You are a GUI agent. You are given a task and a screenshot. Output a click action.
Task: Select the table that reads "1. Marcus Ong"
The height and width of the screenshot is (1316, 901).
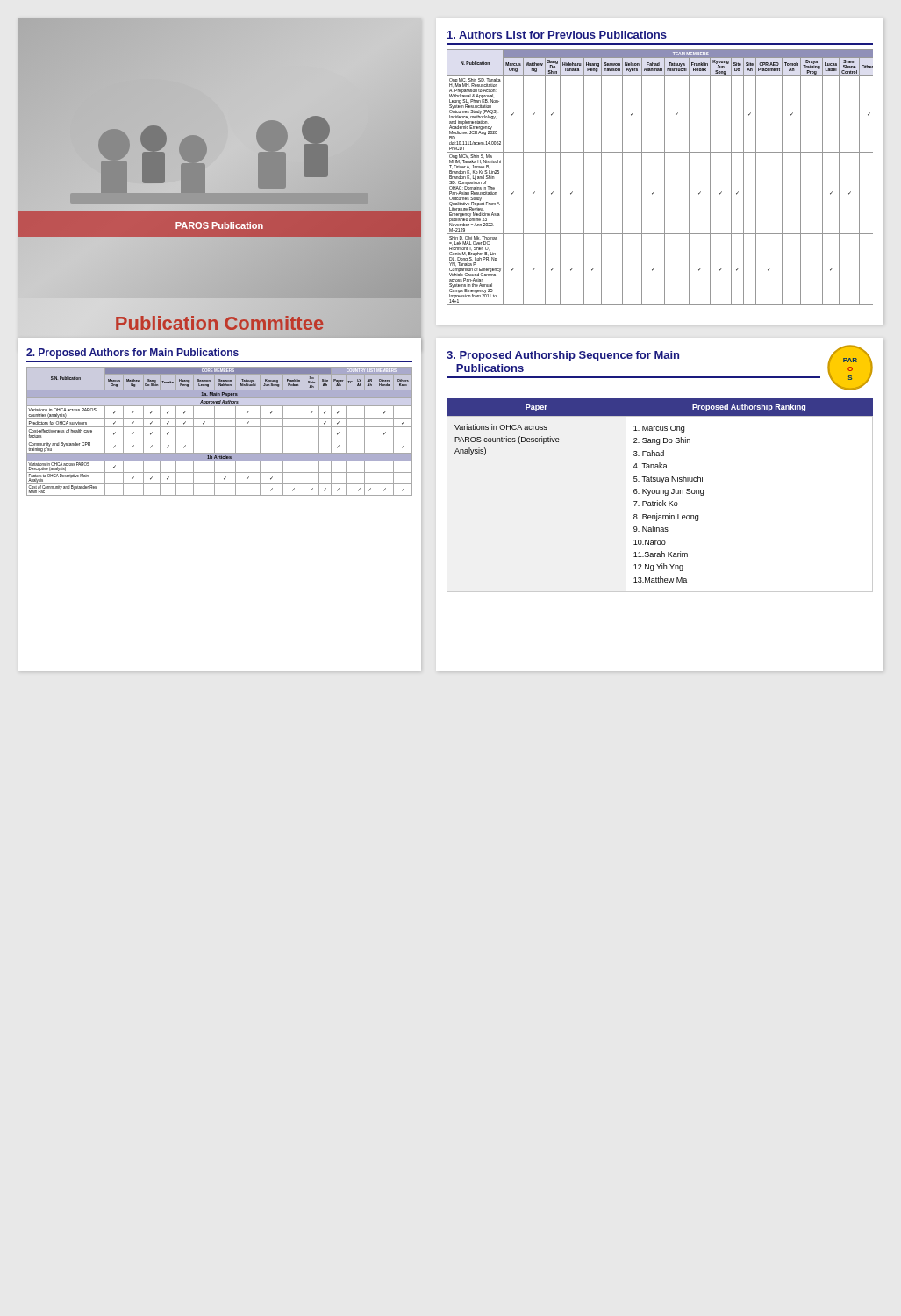[660, 495]
